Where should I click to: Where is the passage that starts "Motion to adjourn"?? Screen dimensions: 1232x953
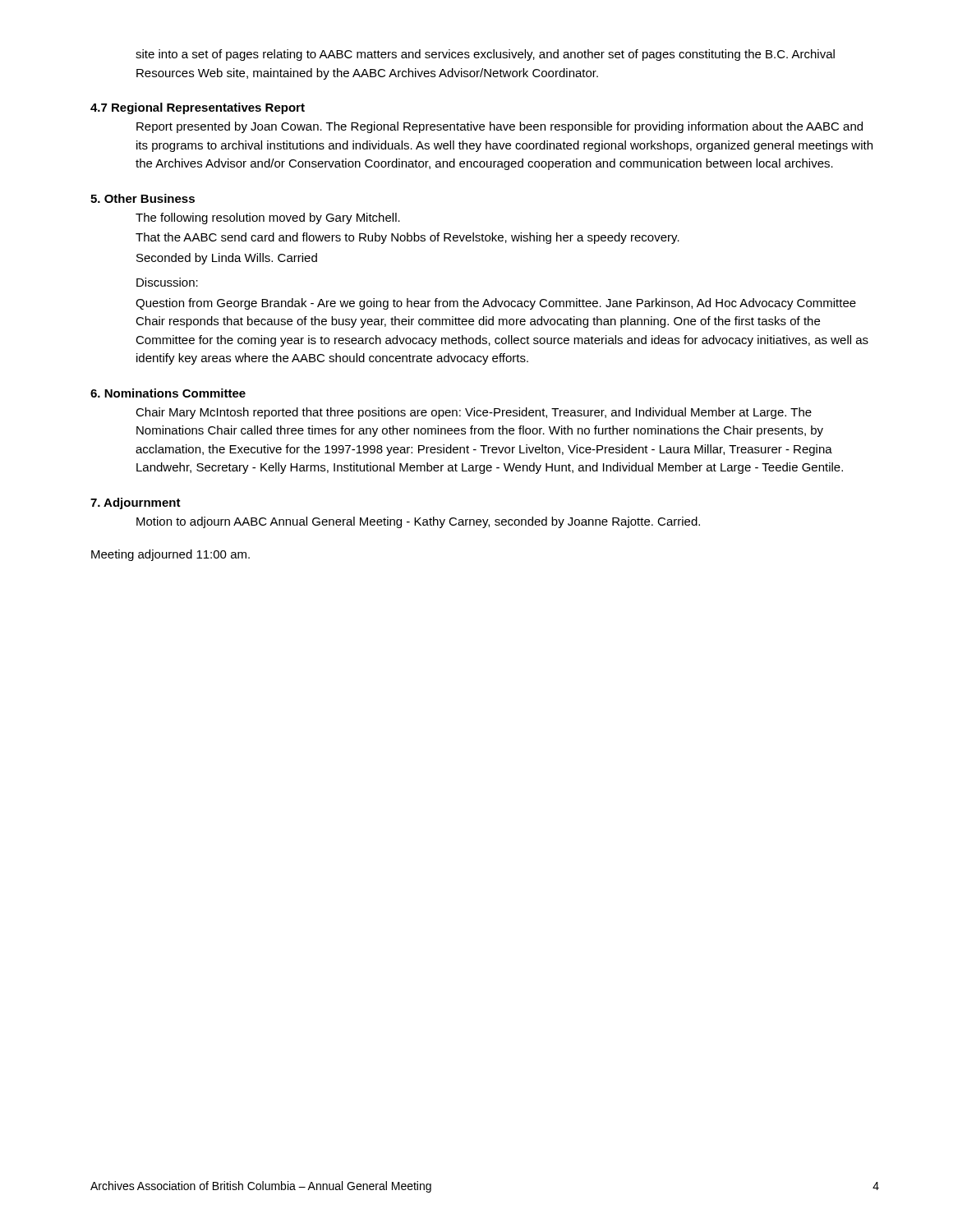pyautogui.click(x=418, y=521)
